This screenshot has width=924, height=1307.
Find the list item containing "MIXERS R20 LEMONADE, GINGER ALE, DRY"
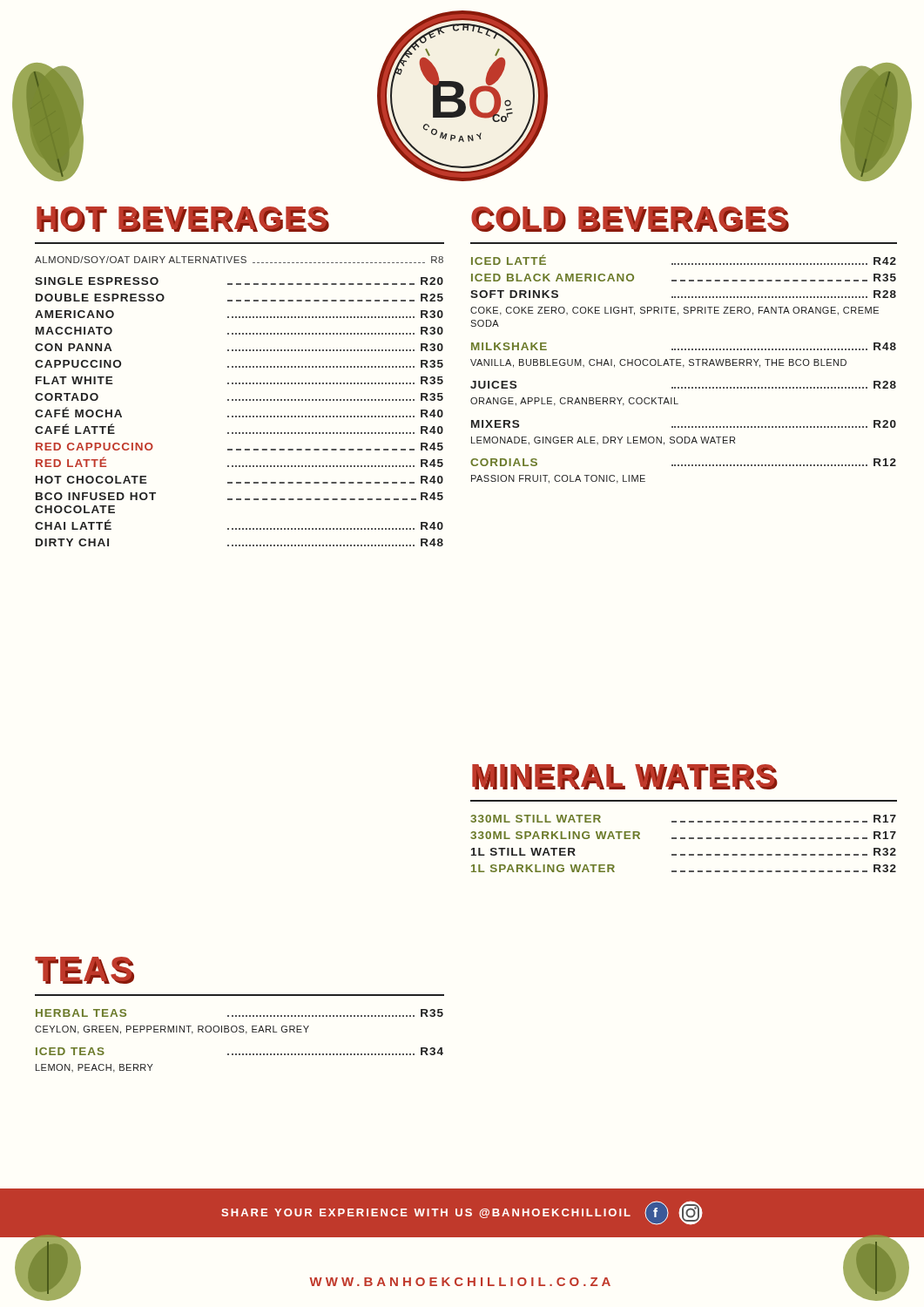pos(684,432)
